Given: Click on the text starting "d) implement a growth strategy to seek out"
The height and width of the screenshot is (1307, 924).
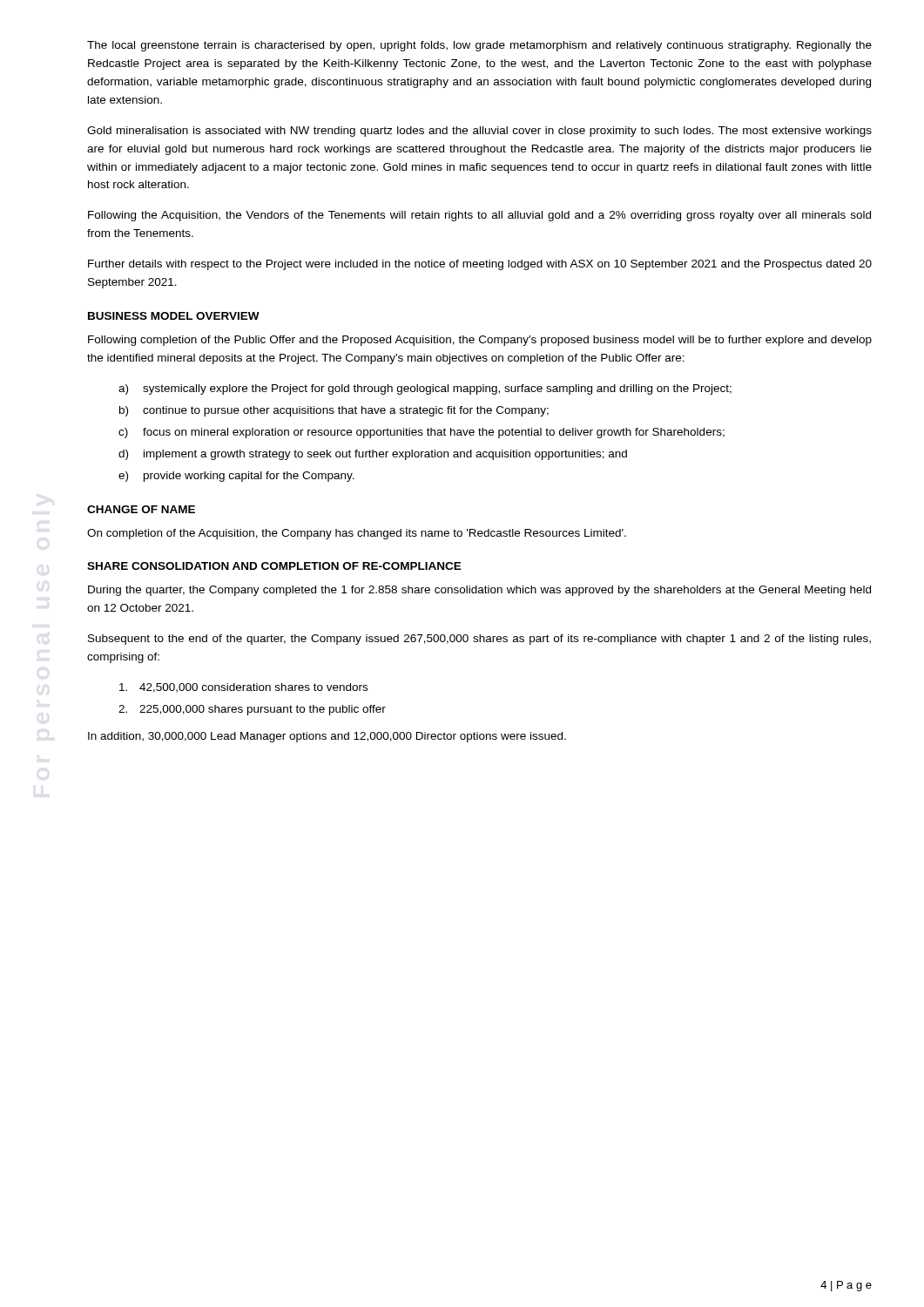Looking at the screenshot, I should (495, 454).
